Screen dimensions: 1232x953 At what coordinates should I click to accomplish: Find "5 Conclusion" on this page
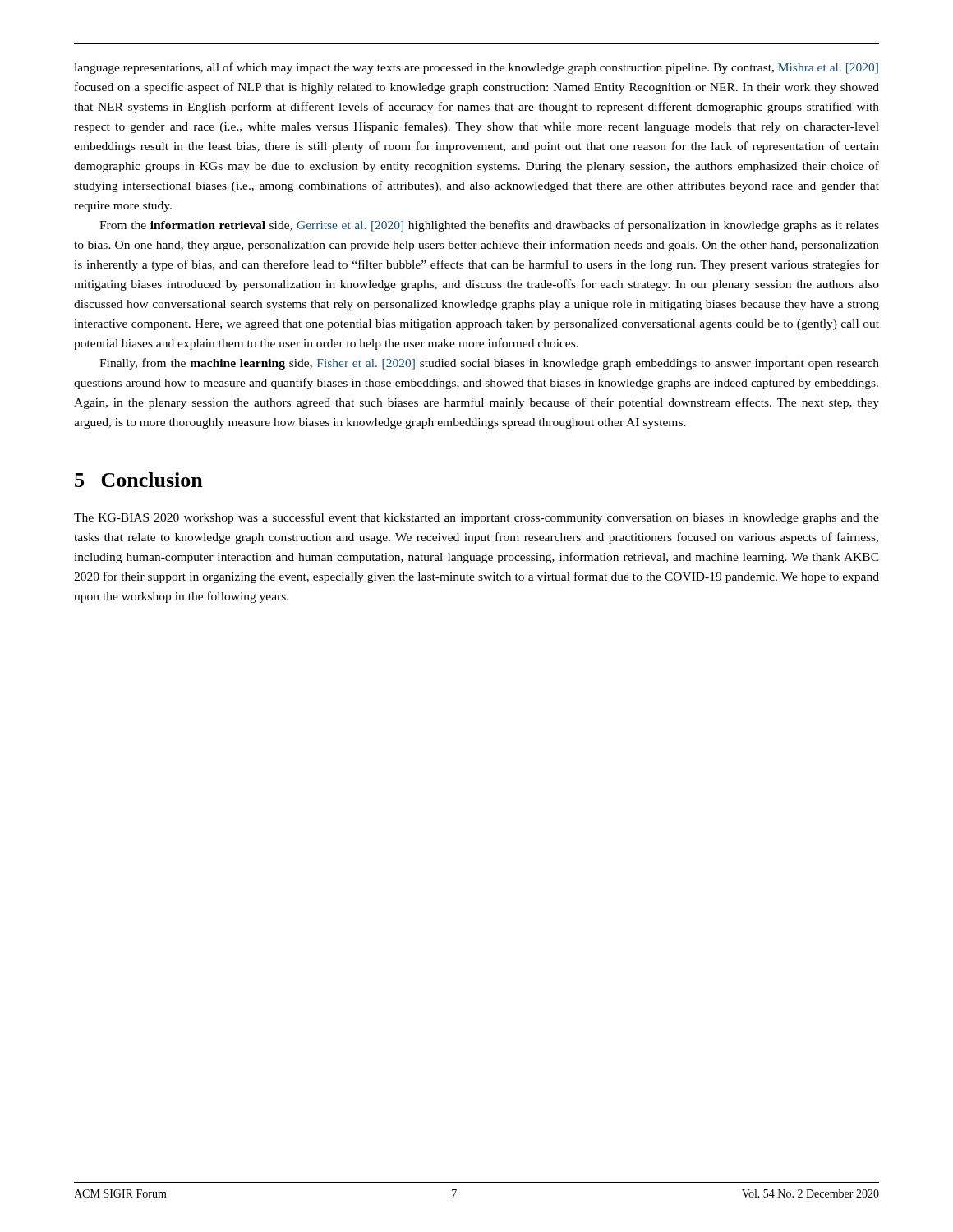[x=138, y=480]
